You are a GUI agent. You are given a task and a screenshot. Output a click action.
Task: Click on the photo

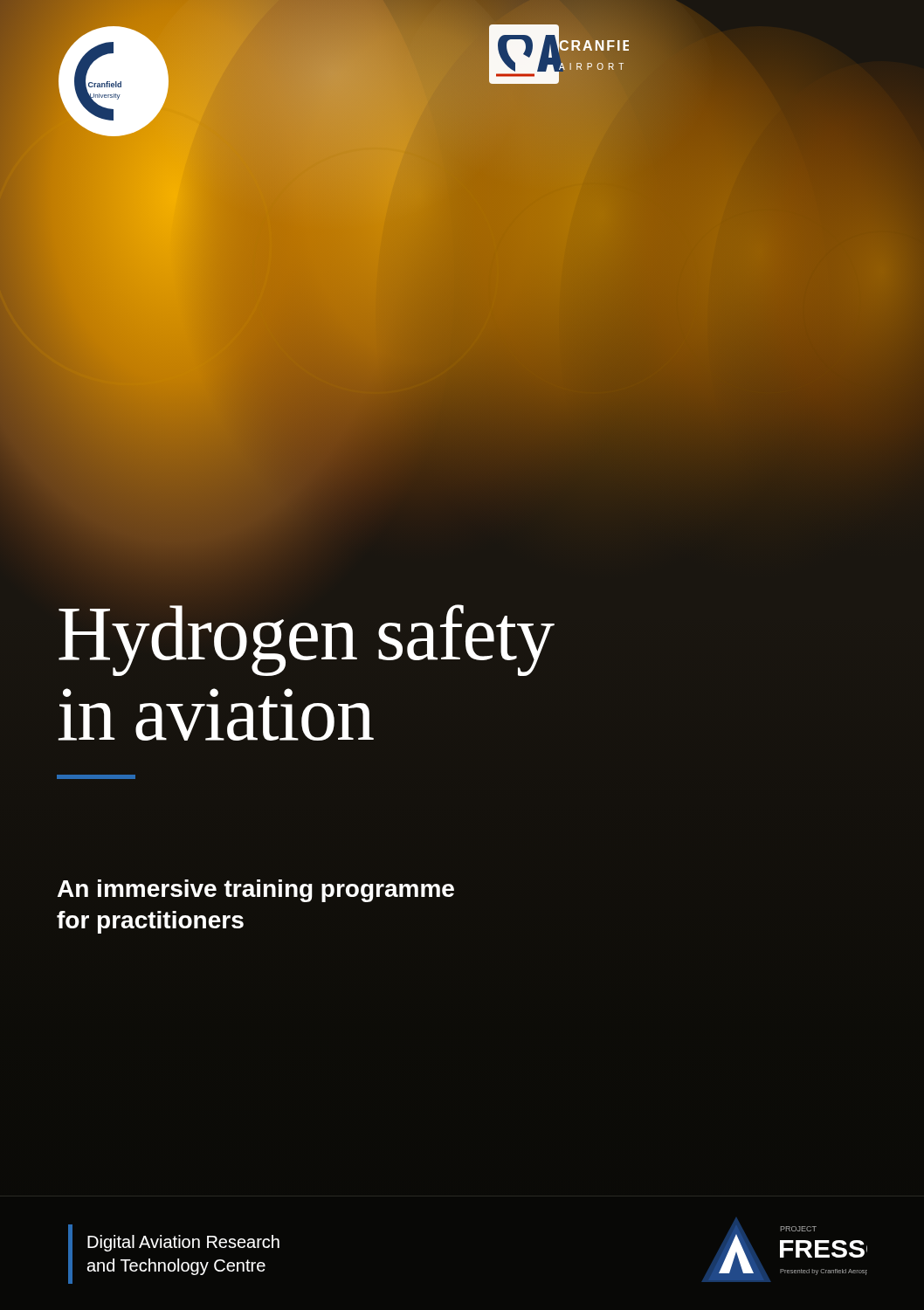click(462, 655)
